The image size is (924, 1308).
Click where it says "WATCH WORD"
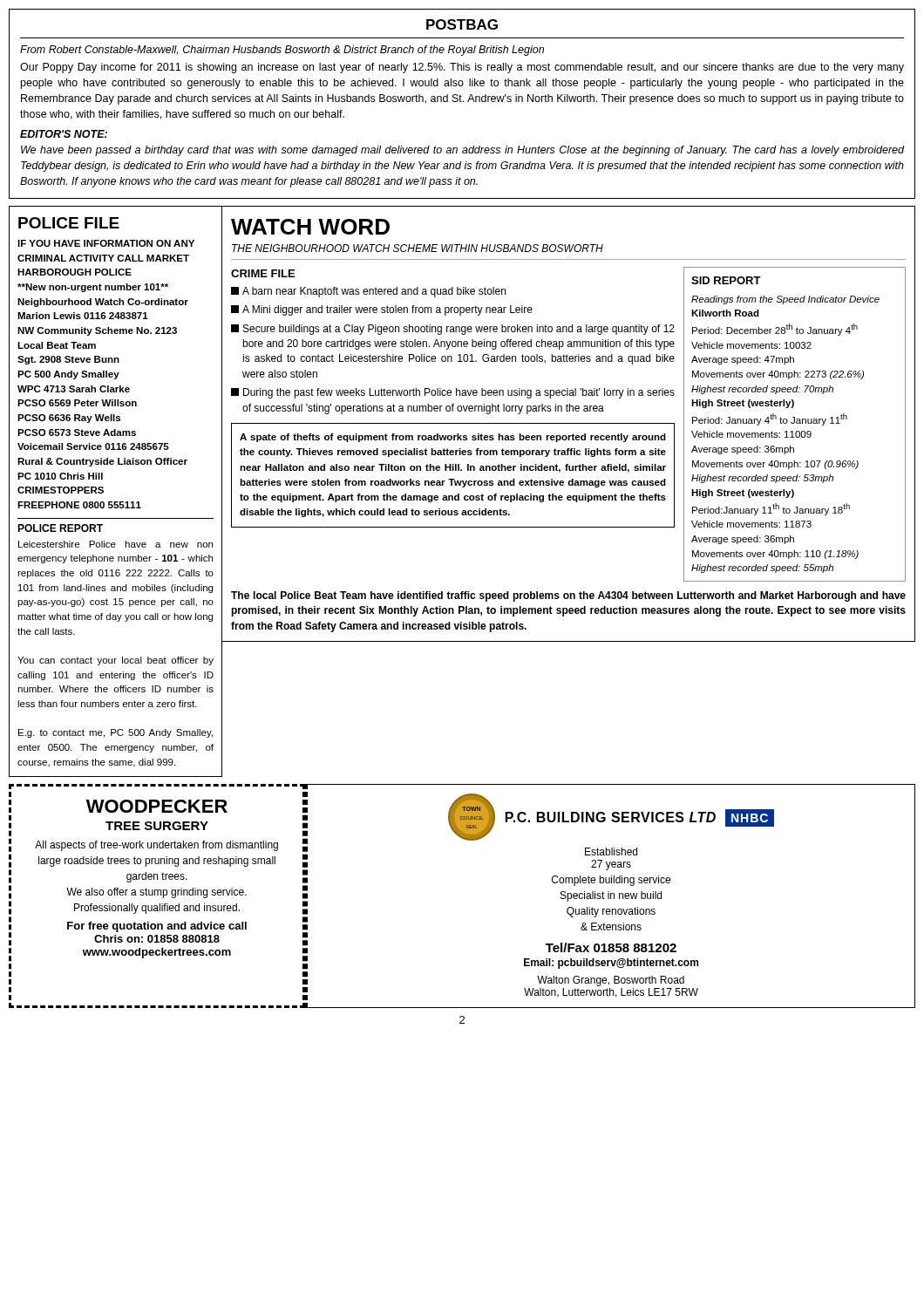(311, 227)
